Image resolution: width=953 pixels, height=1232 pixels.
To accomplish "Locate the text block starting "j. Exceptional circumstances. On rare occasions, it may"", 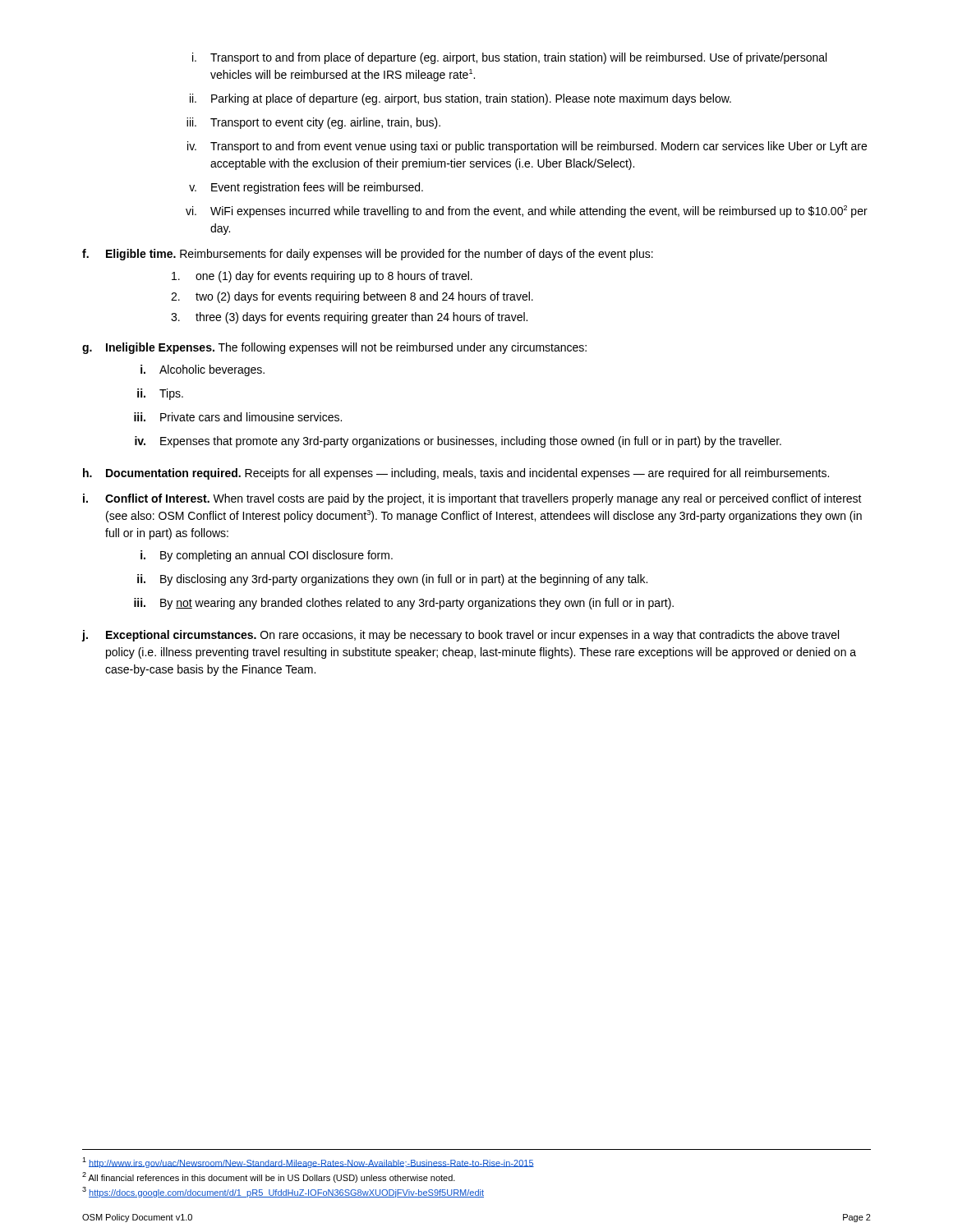I will coord(476,653).
